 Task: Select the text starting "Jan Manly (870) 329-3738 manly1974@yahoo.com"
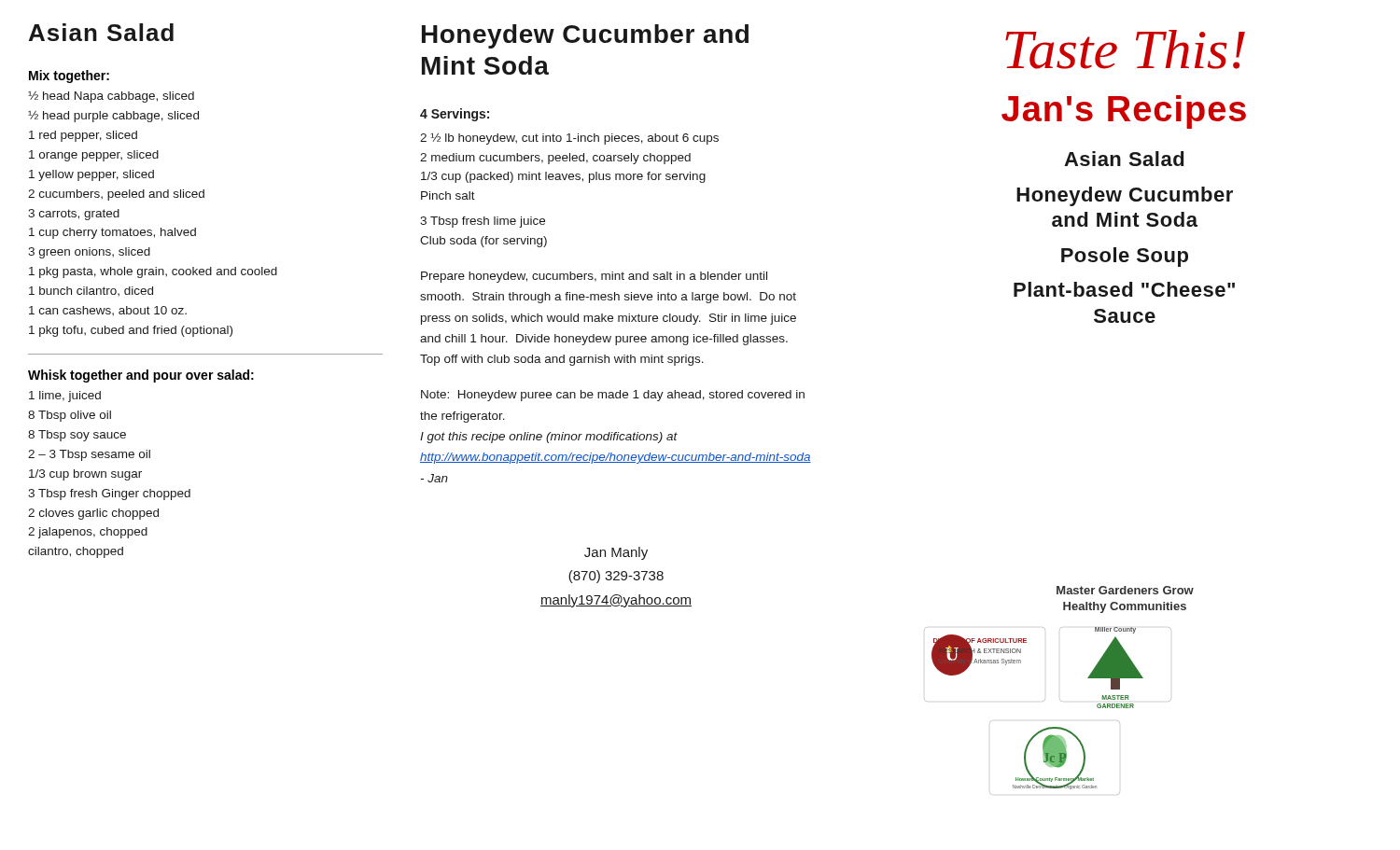616,575
